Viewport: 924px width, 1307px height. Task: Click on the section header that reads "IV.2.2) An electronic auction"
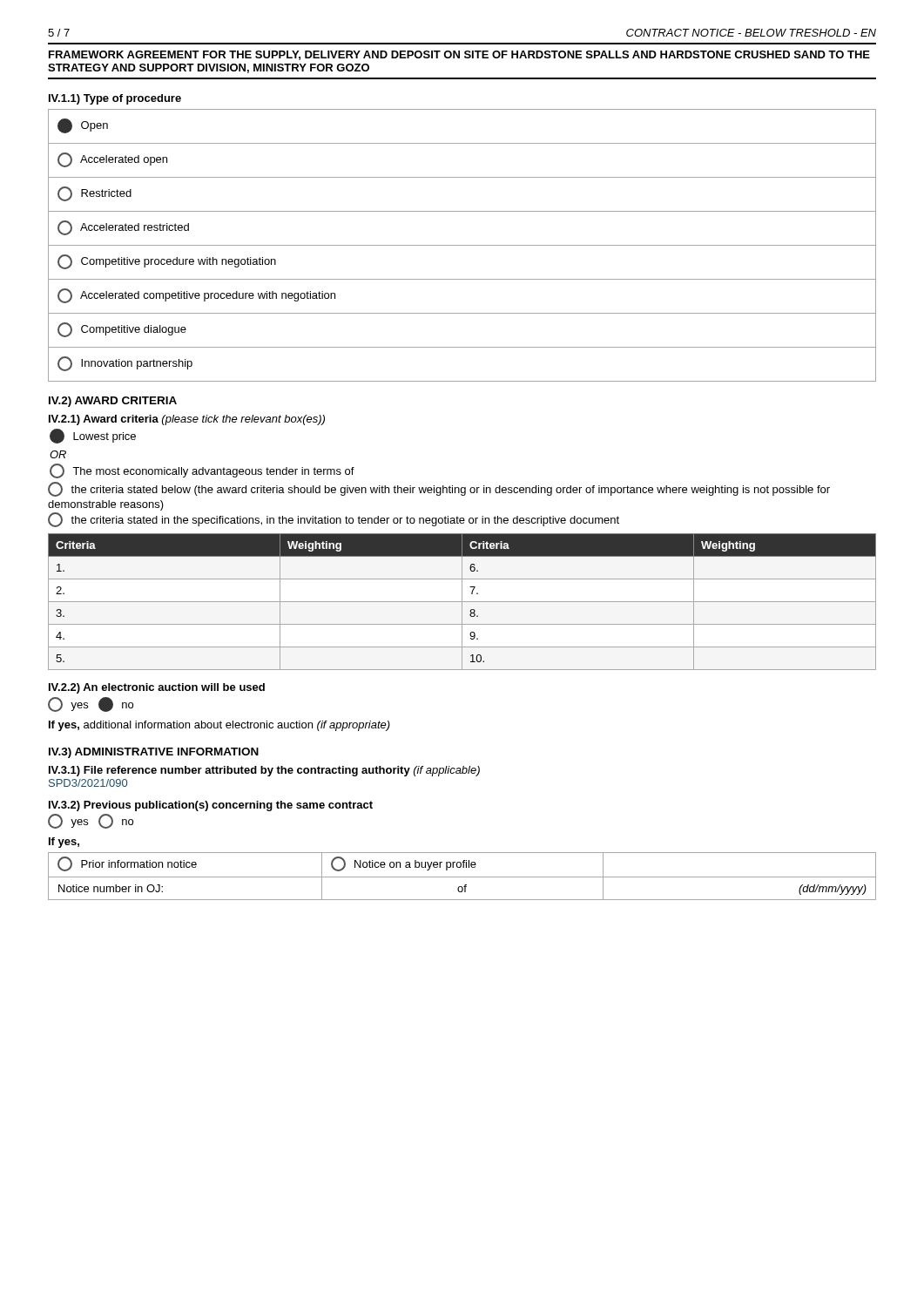[x=157, y=687]
